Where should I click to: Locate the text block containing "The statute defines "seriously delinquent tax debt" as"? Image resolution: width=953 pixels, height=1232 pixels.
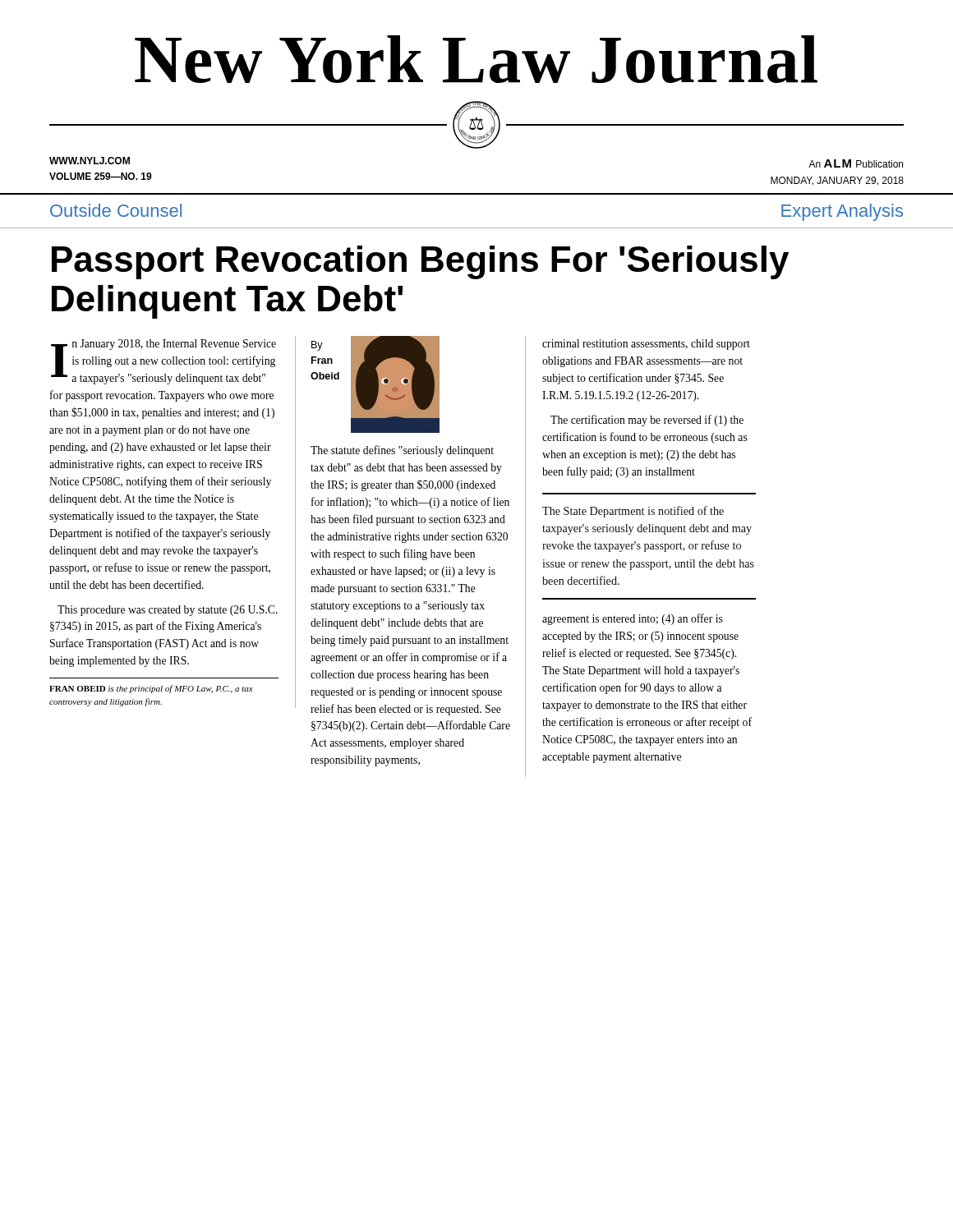(410, 606)
